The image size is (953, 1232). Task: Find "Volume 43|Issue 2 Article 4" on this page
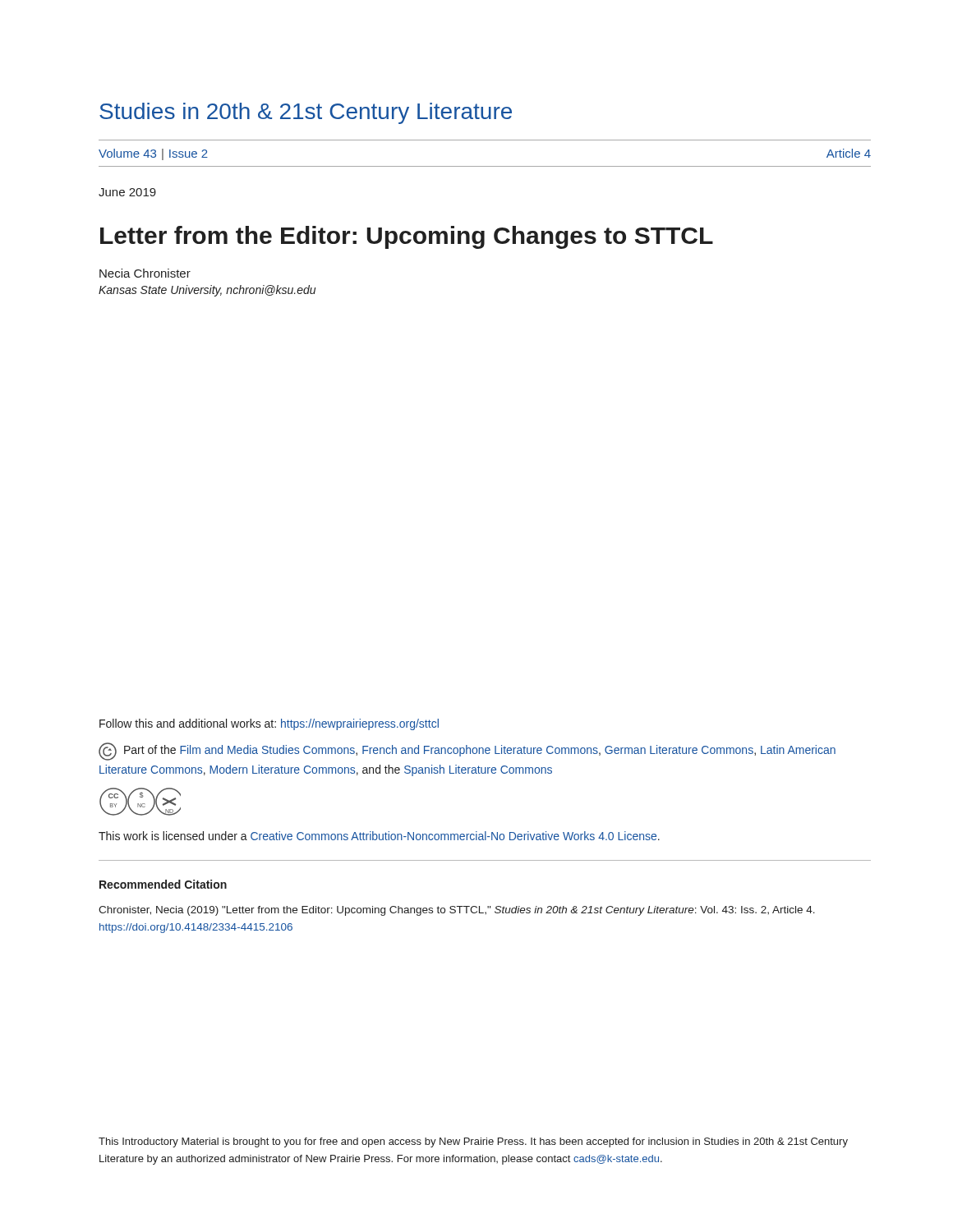click(x=154, y=154)
